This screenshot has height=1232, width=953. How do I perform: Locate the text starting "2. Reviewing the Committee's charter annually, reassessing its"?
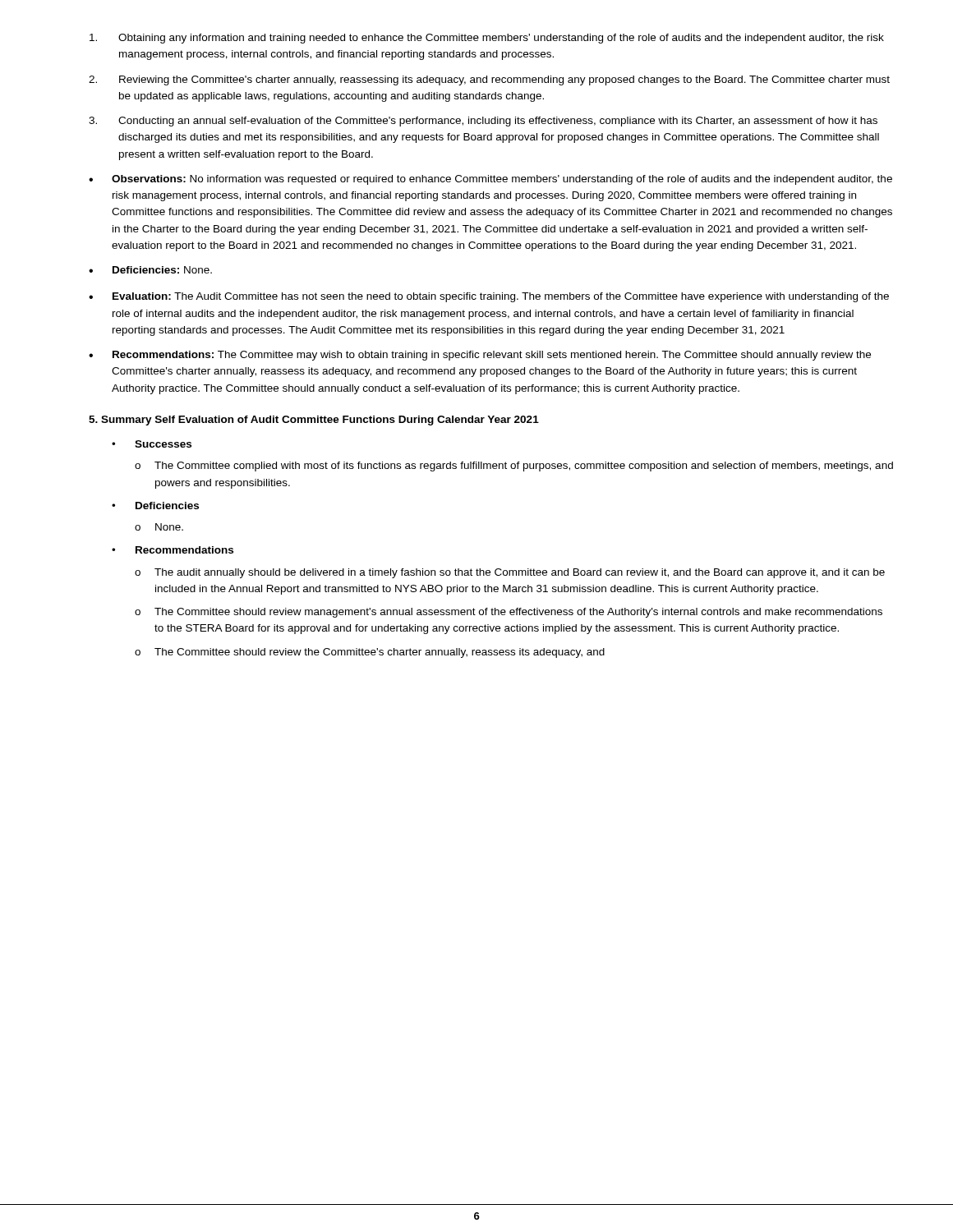(x=491, y=88)
